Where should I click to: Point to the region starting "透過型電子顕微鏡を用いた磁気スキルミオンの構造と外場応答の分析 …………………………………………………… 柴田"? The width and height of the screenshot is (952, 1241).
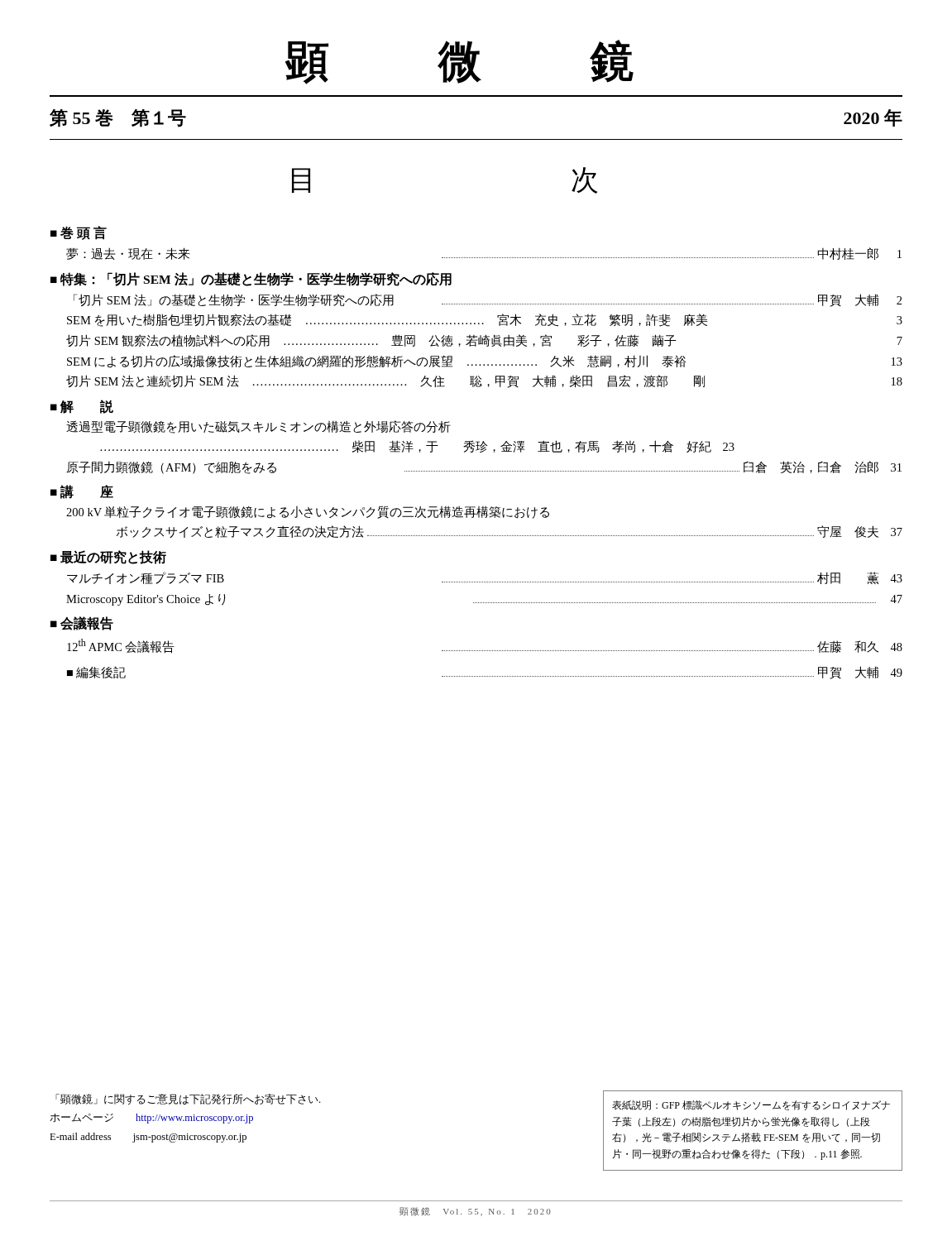point(484,438)
